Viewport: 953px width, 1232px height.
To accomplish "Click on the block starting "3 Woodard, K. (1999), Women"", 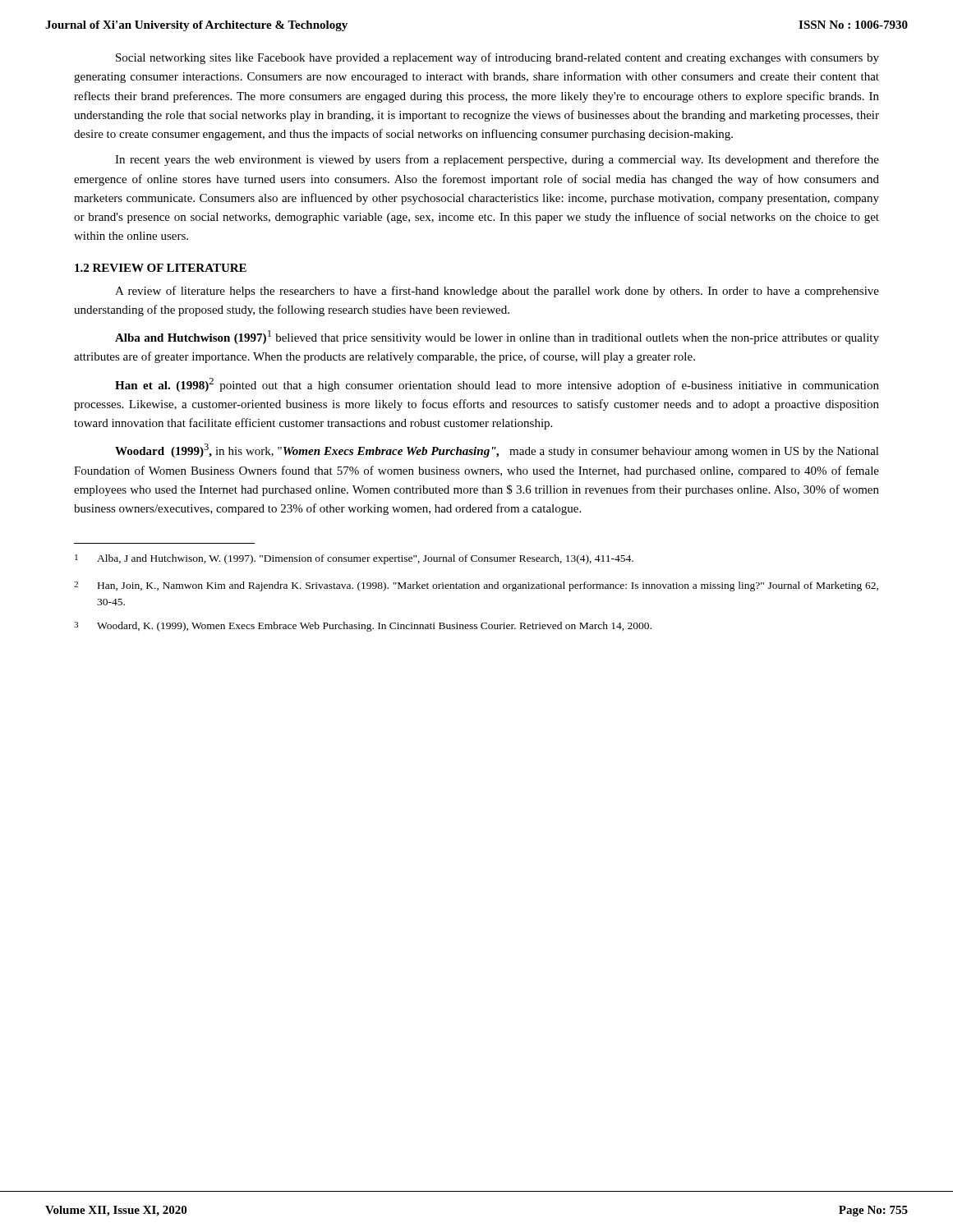I will [363, 627].
